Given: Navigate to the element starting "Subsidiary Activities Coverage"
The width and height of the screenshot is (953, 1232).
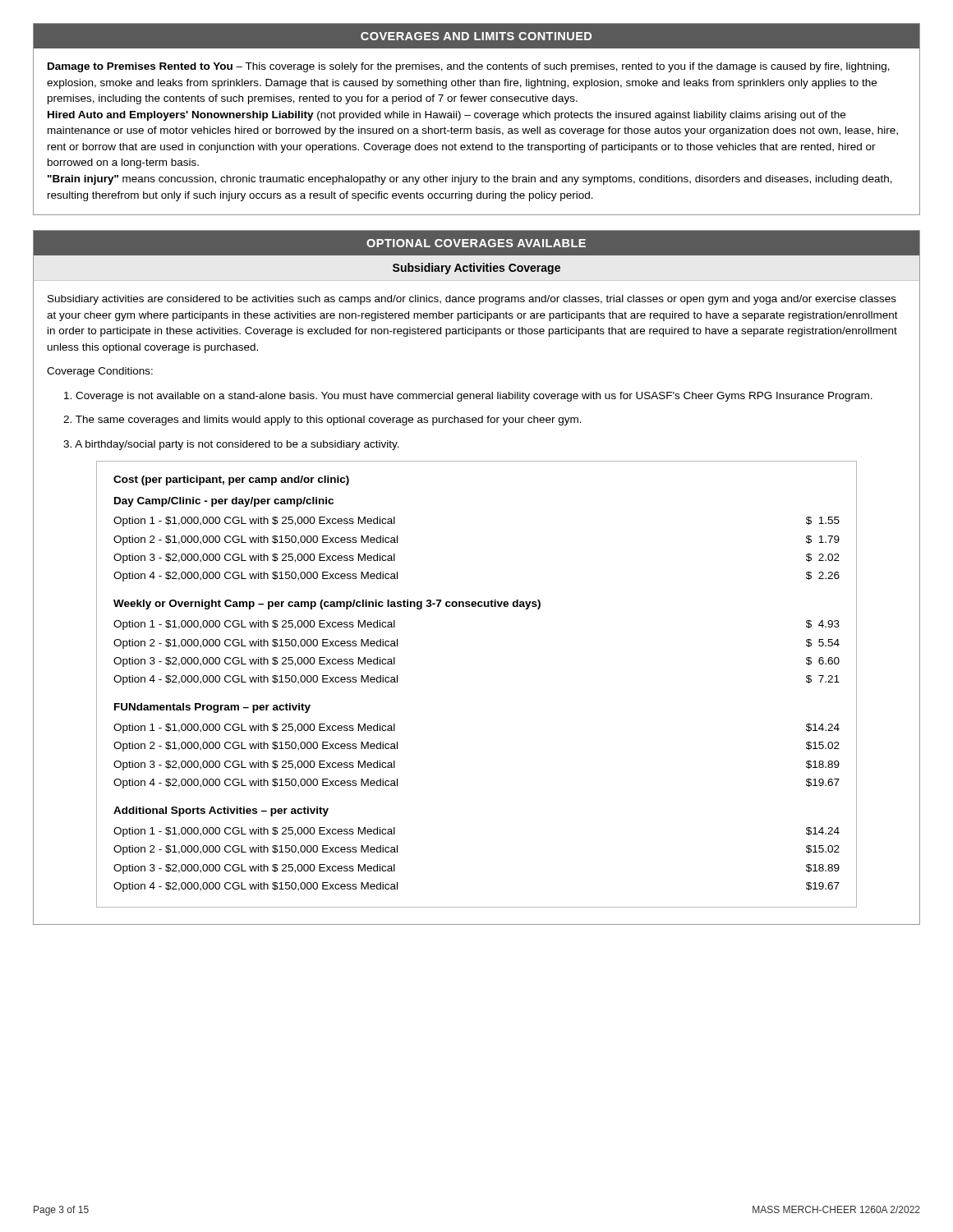Looking at the screenshot, I should [476, 268].
